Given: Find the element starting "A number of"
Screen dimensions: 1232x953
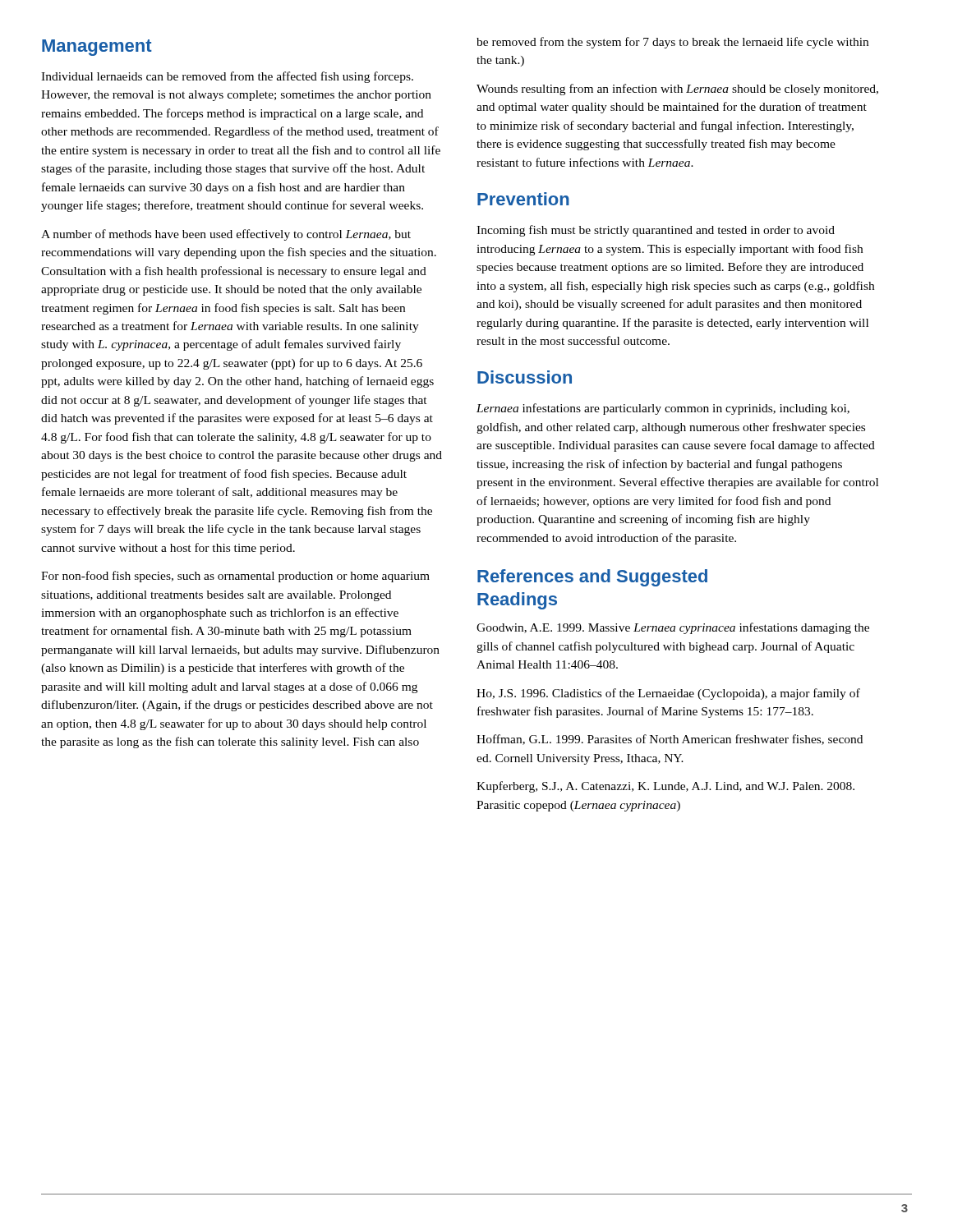Looking at the screenshot, I should [x=242, y=391].
